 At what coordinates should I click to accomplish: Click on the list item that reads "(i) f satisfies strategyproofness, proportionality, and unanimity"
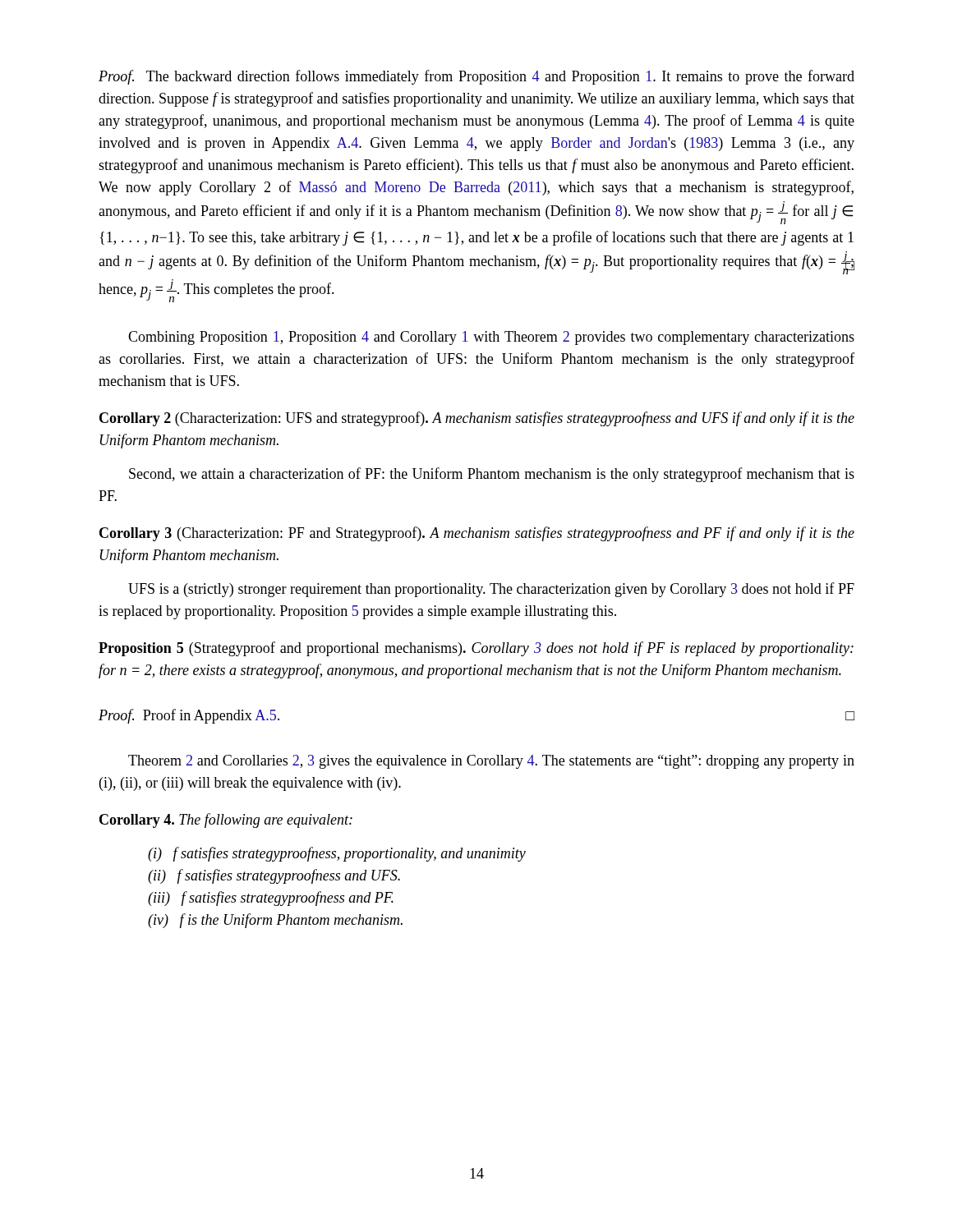point(501,854)
